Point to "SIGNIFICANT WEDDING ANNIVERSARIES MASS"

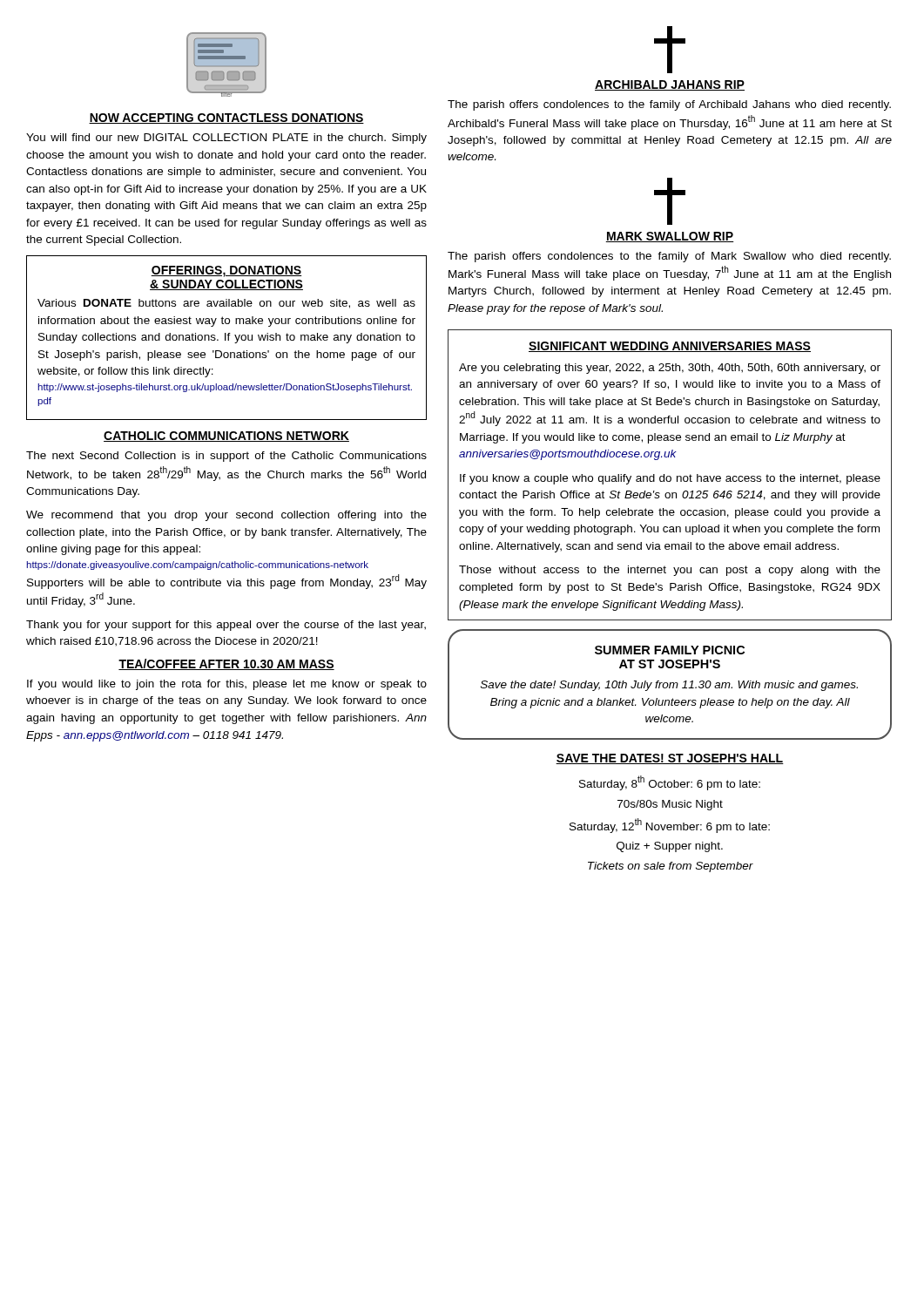[670, 346]
